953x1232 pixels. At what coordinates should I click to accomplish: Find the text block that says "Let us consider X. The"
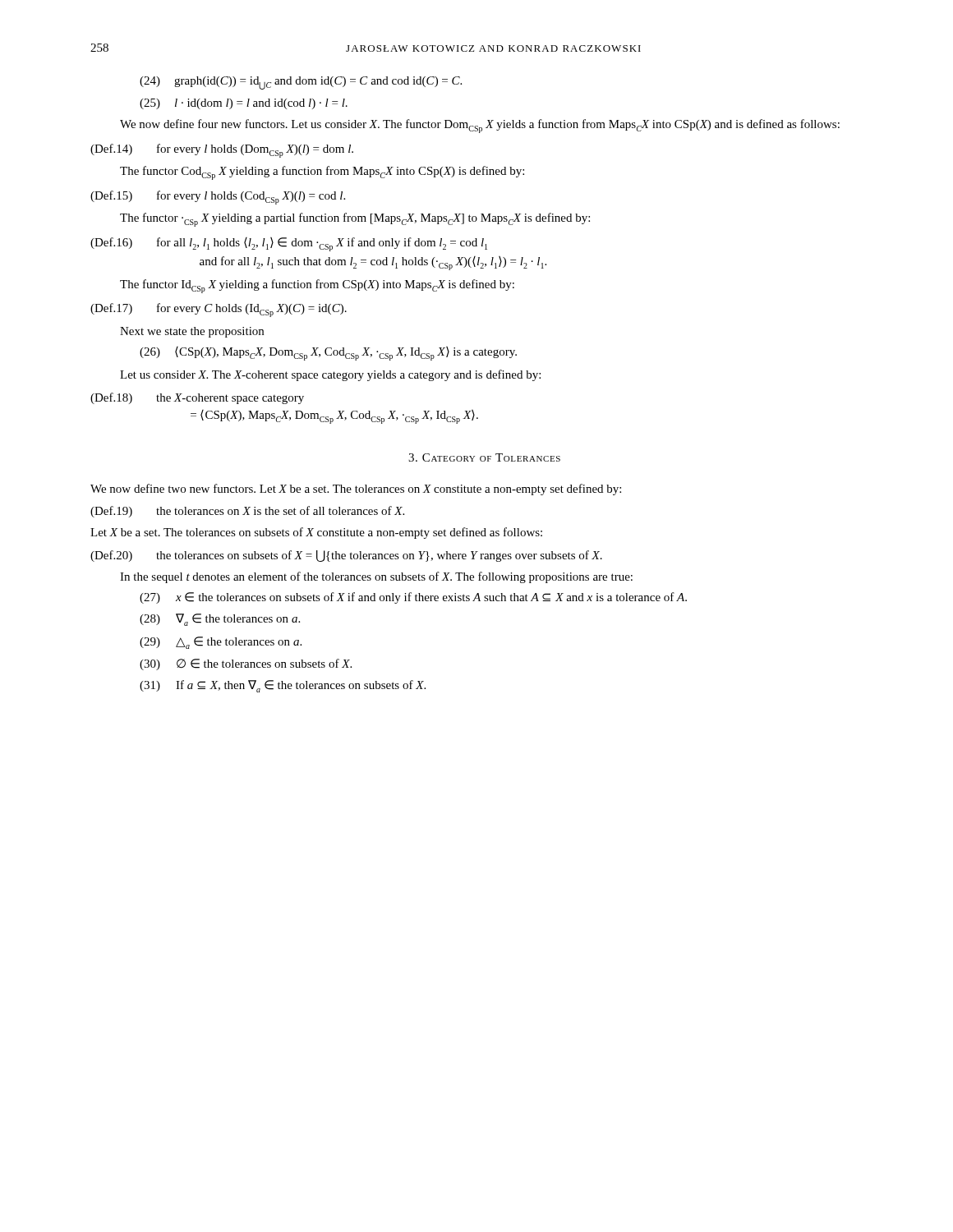point(500,375)
